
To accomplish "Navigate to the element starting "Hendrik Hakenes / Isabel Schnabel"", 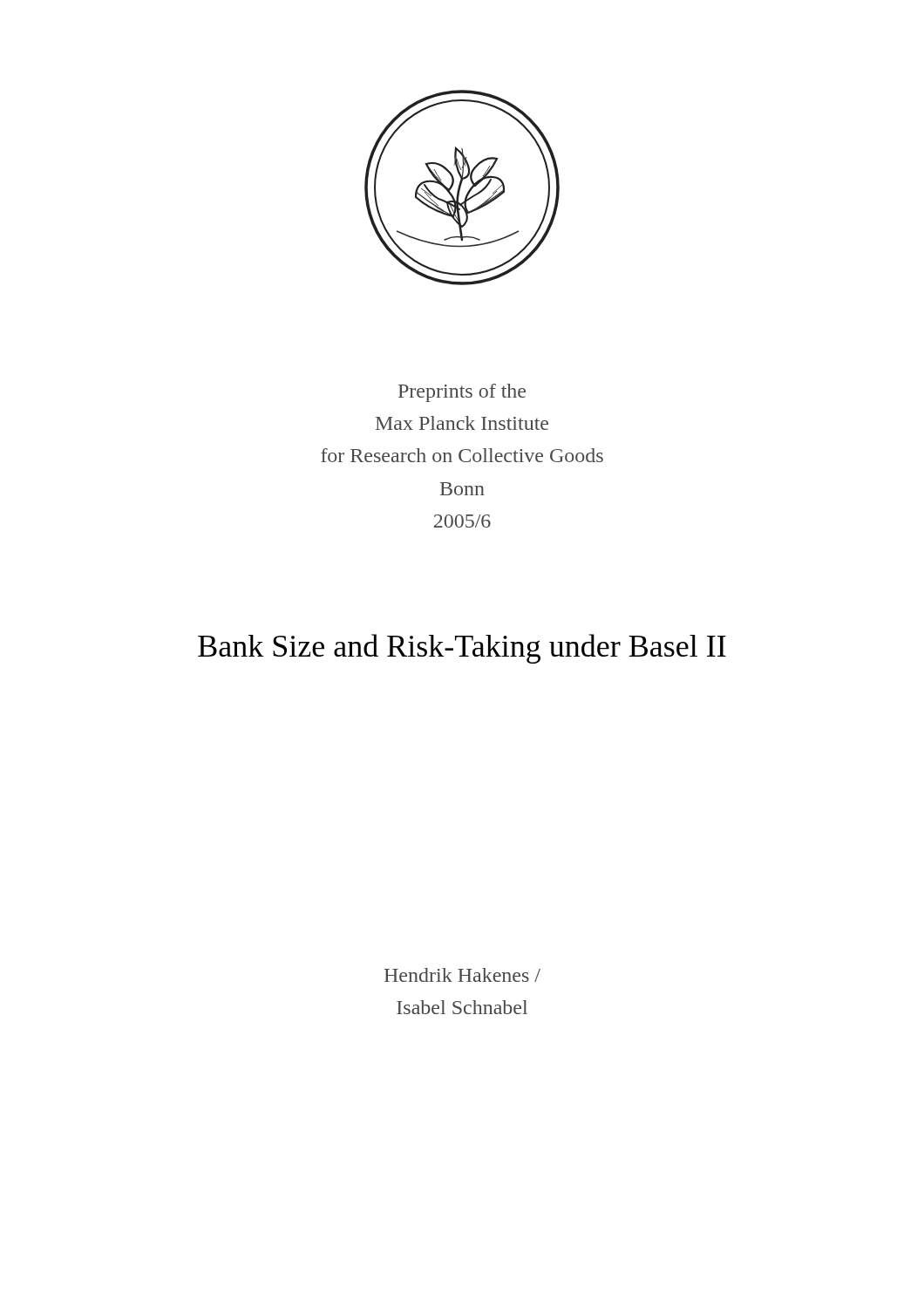I will (x=462, y=991).
